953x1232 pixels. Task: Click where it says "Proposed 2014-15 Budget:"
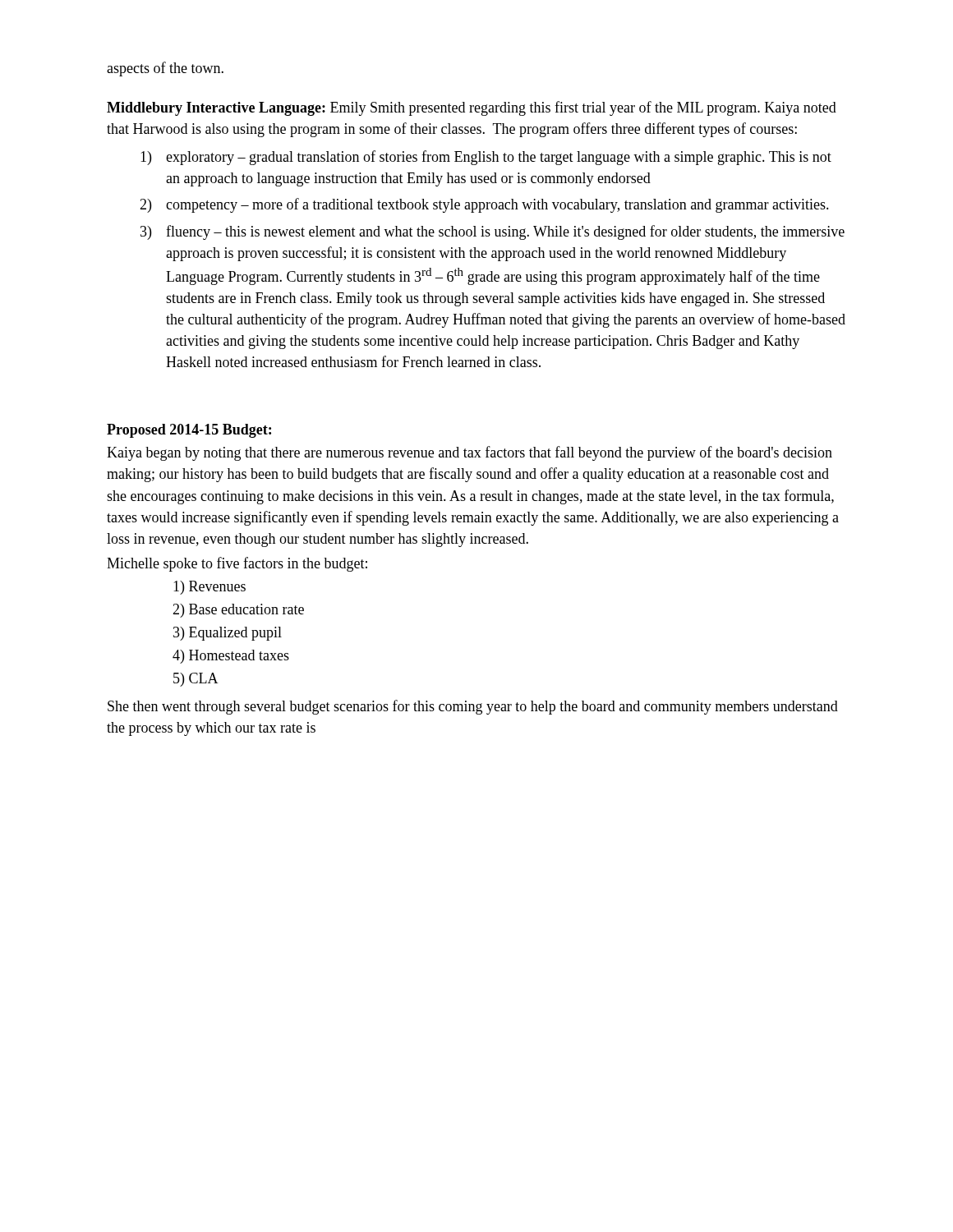click(x=190, y=430)
